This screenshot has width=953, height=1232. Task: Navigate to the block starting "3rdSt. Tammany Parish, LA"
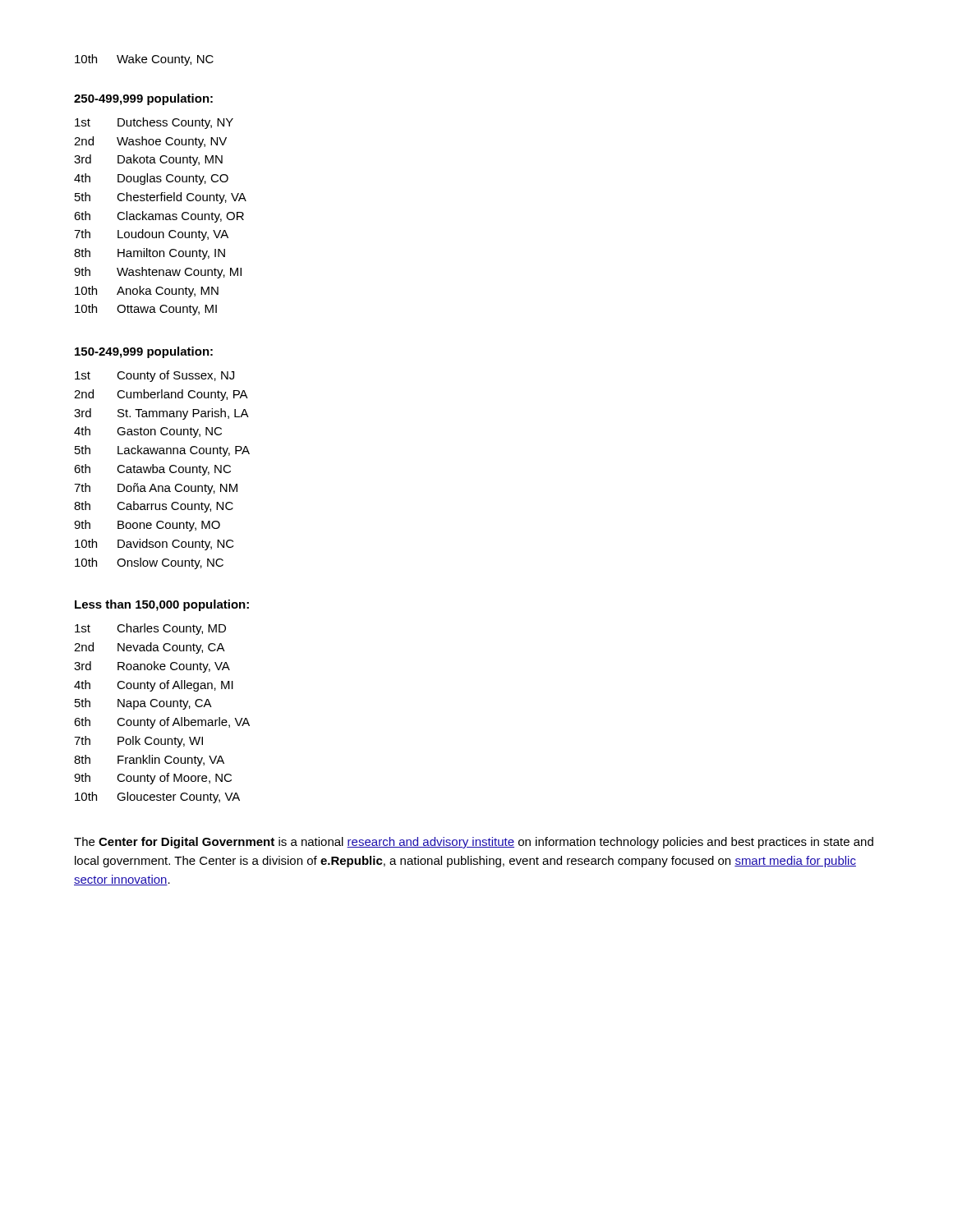[x=161, y=414]
